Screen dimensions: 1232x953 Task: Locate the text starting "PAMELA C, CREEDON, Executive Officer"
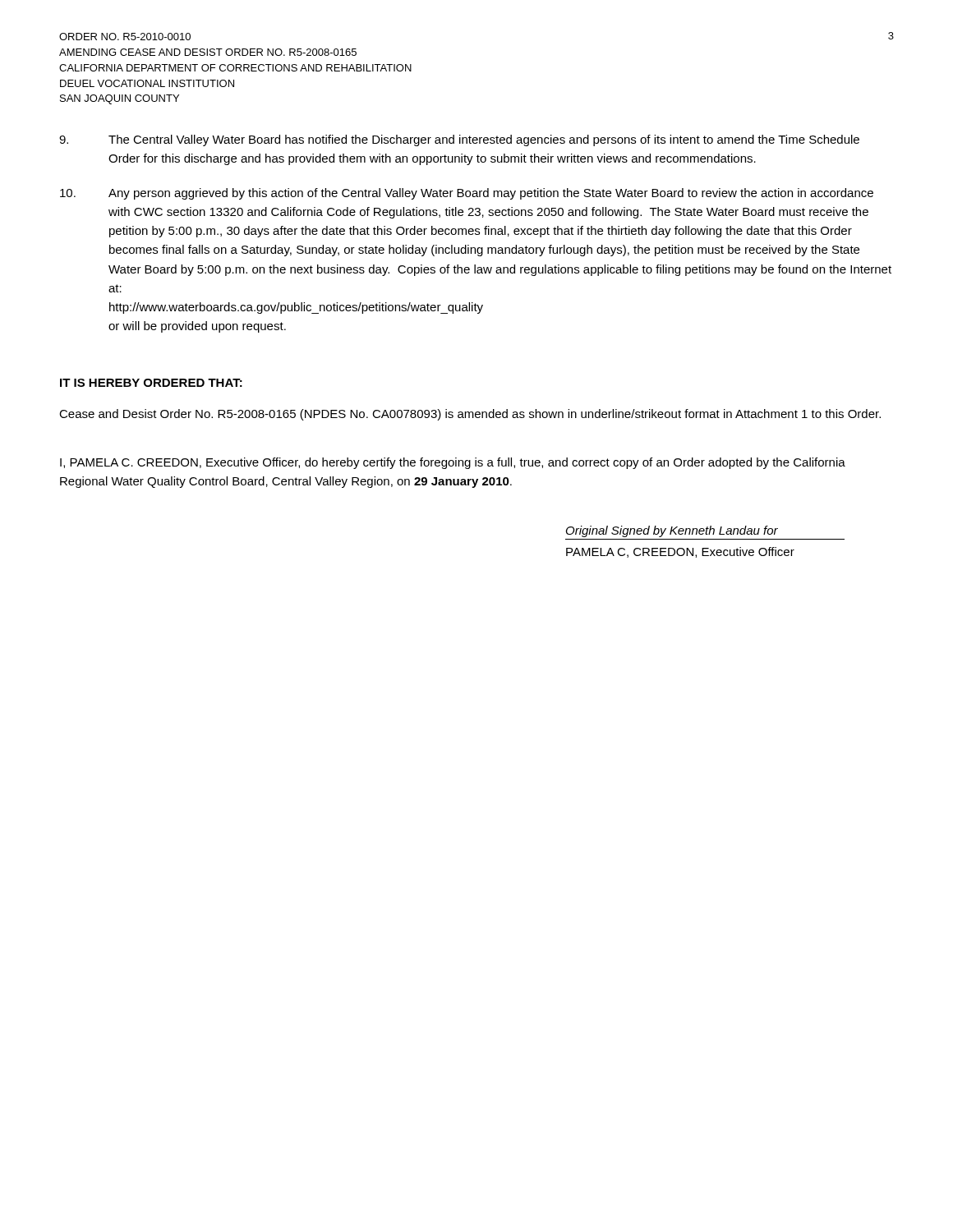pyautogui.click(x=680, y=552)
